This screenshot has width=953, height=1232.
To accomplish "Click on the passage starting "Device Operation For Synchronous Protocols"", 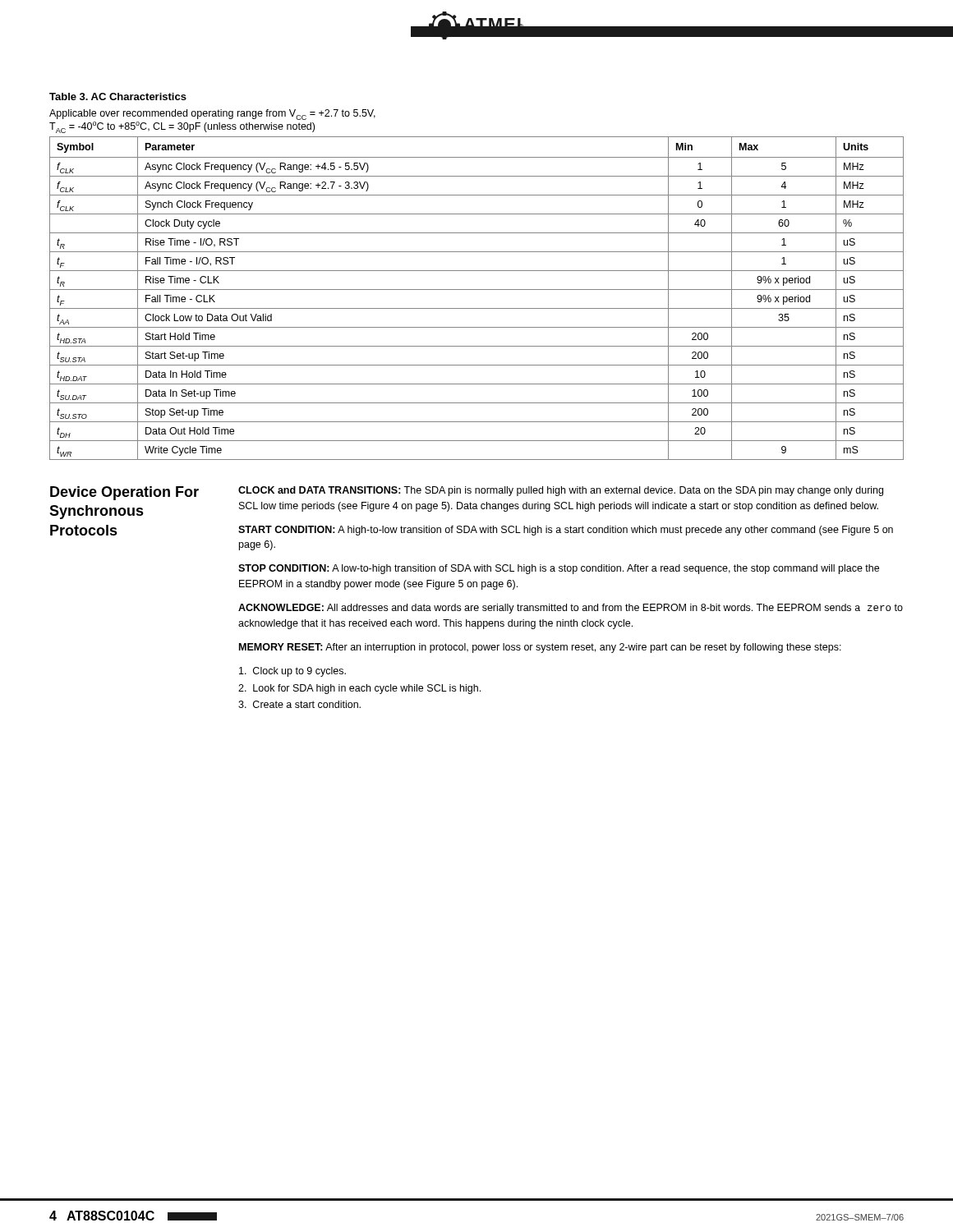I will [124, 511].
